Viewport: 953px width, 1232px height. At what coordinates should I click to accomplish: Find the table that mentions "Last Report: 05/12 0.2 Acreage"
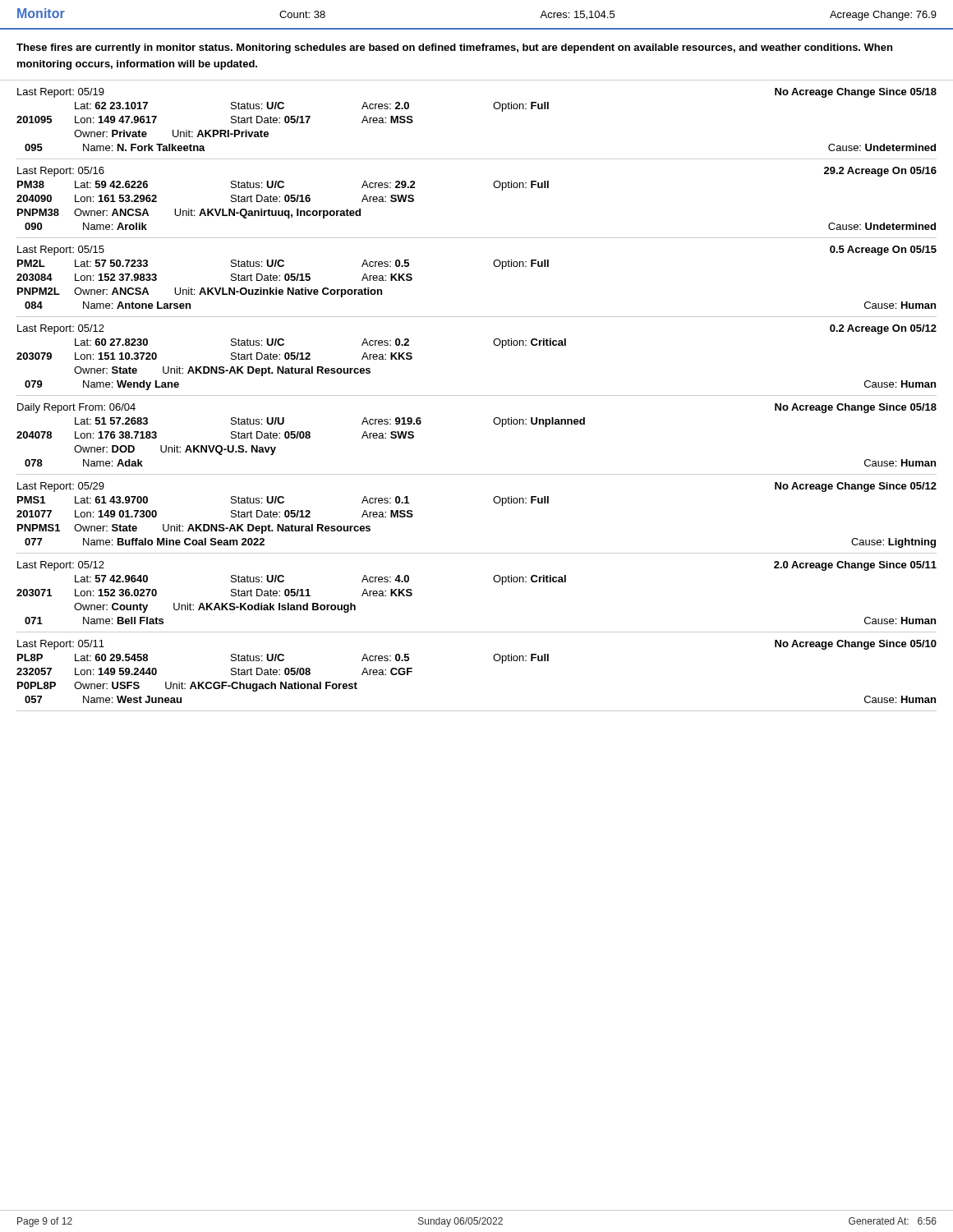pos(476,356)
